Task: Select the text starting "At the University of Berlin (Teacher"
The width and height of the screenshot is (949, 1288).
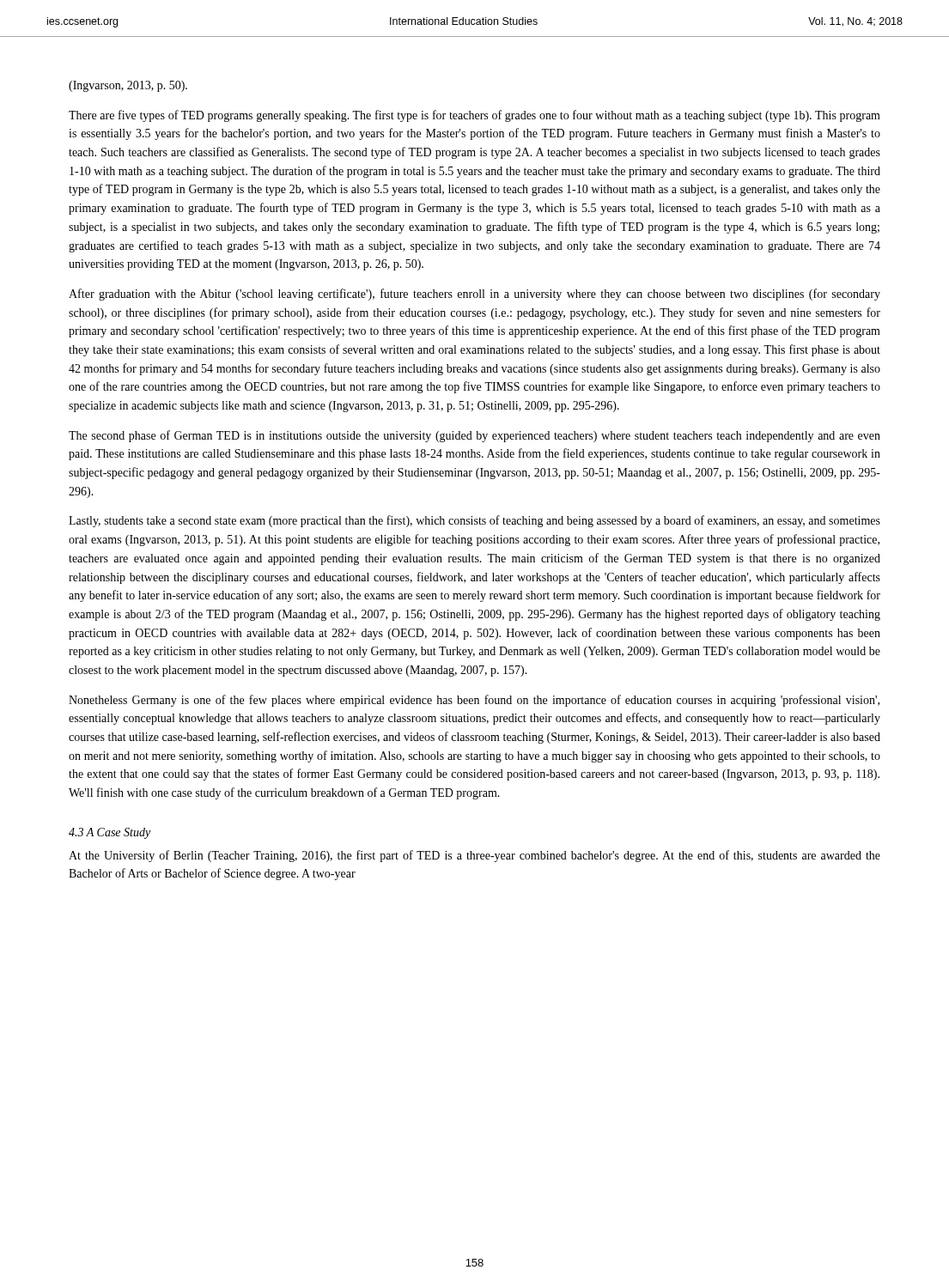Action: click(x=474, y=865)
